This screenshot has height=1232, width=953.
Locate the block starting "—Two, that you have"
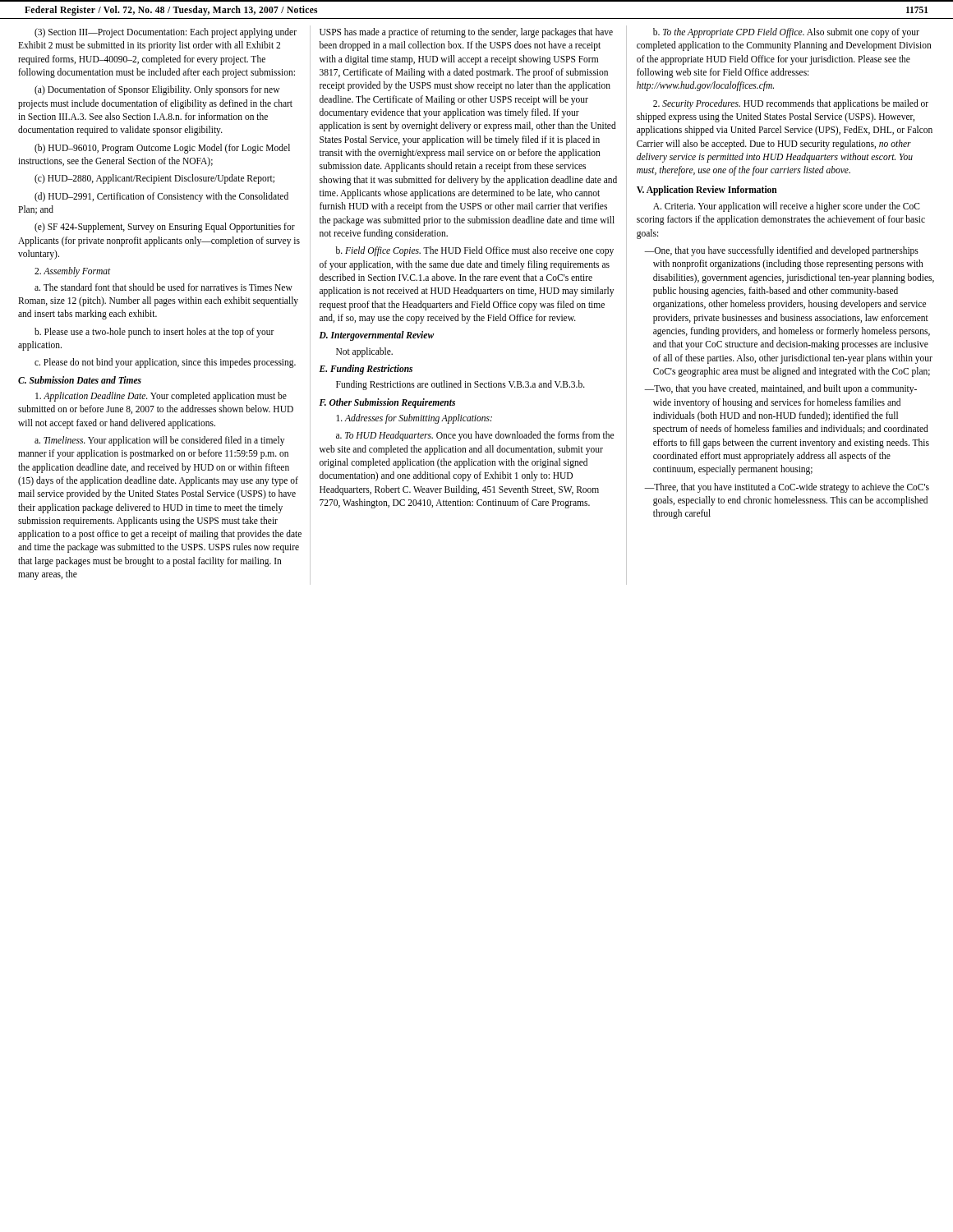click(x=790, y=429)
